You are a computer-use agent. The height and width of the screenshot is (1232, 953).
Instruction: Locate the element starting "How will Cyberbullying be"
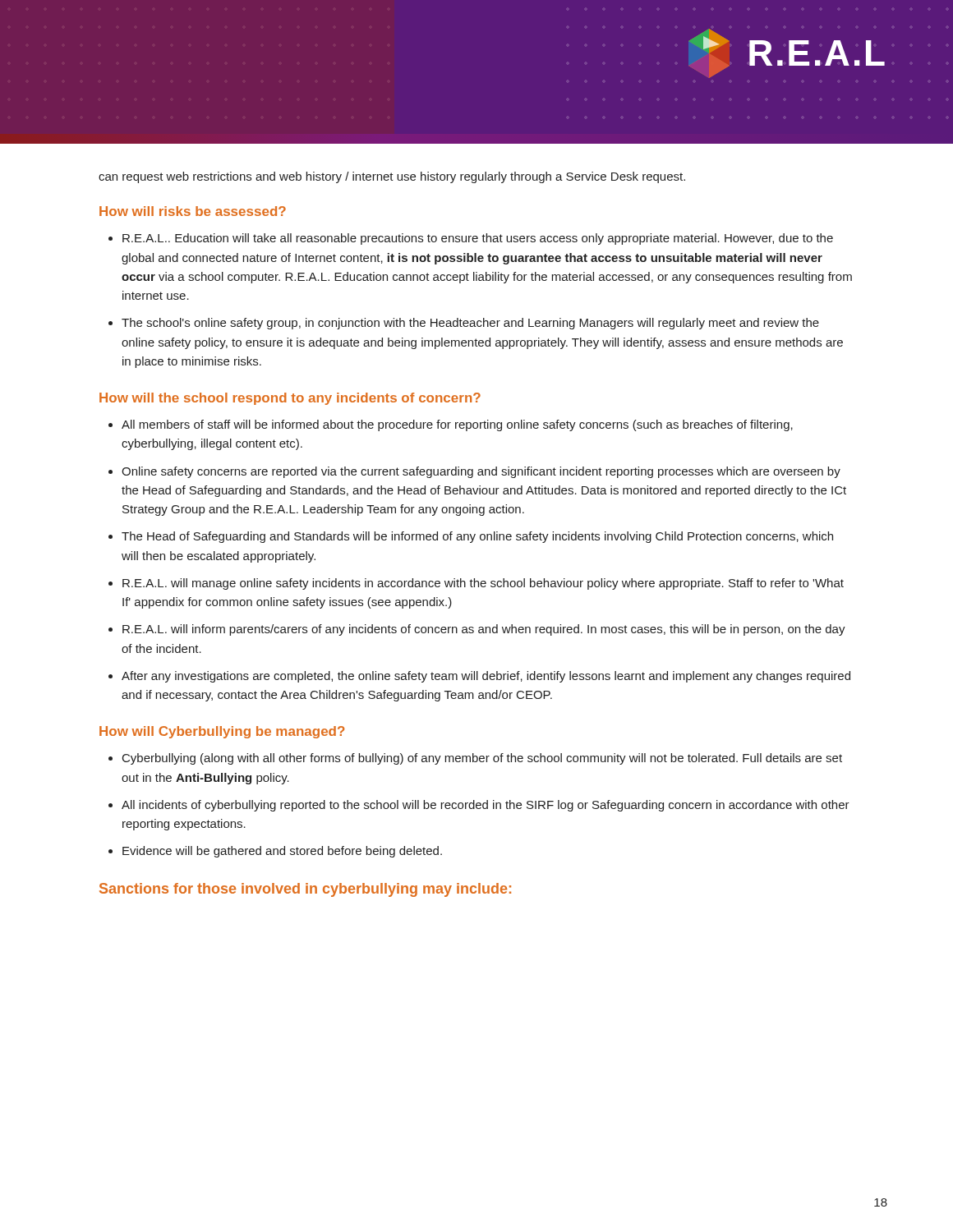(x=222, y=732)
